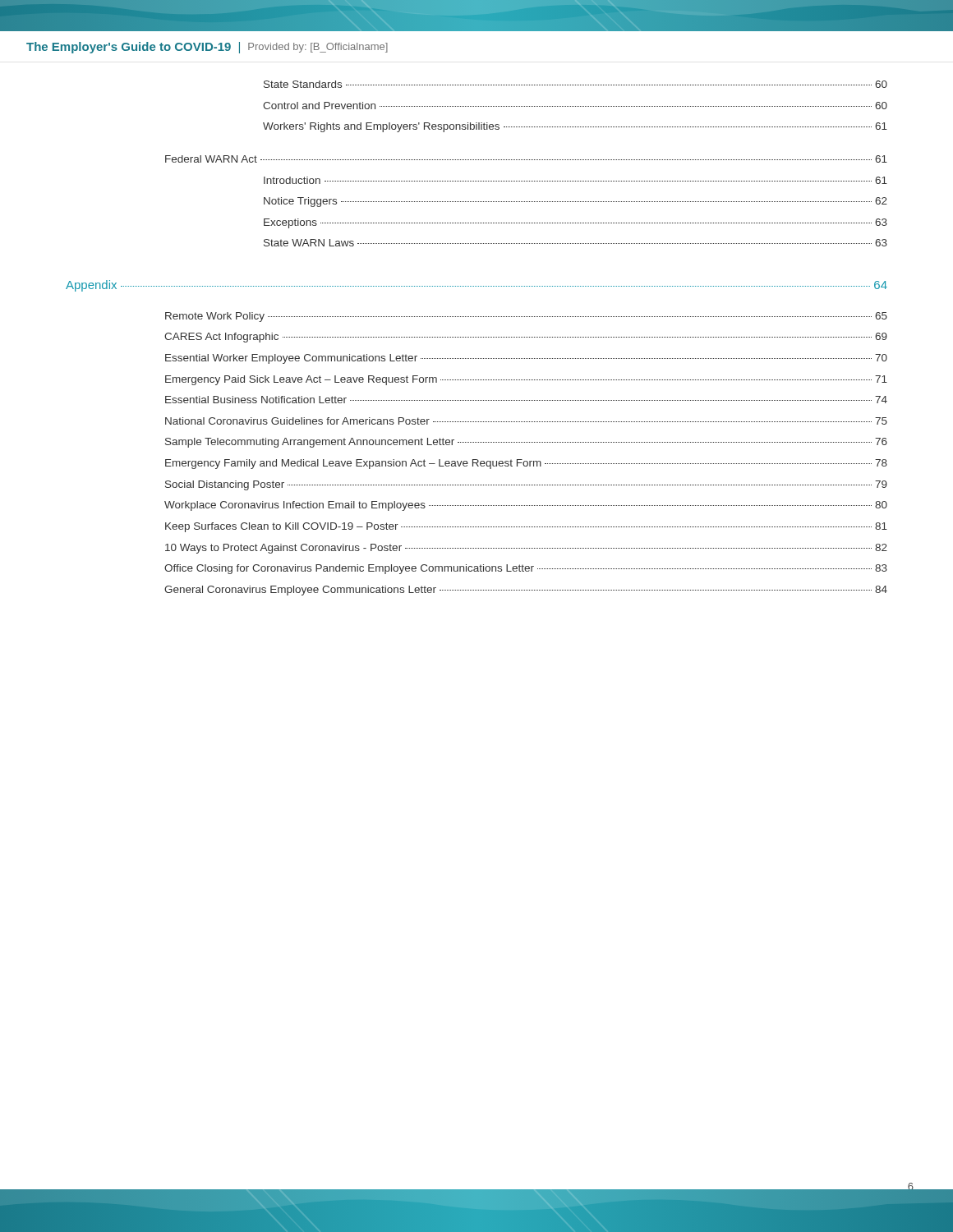Click where it says "State WARN Laws 63"

575,243
